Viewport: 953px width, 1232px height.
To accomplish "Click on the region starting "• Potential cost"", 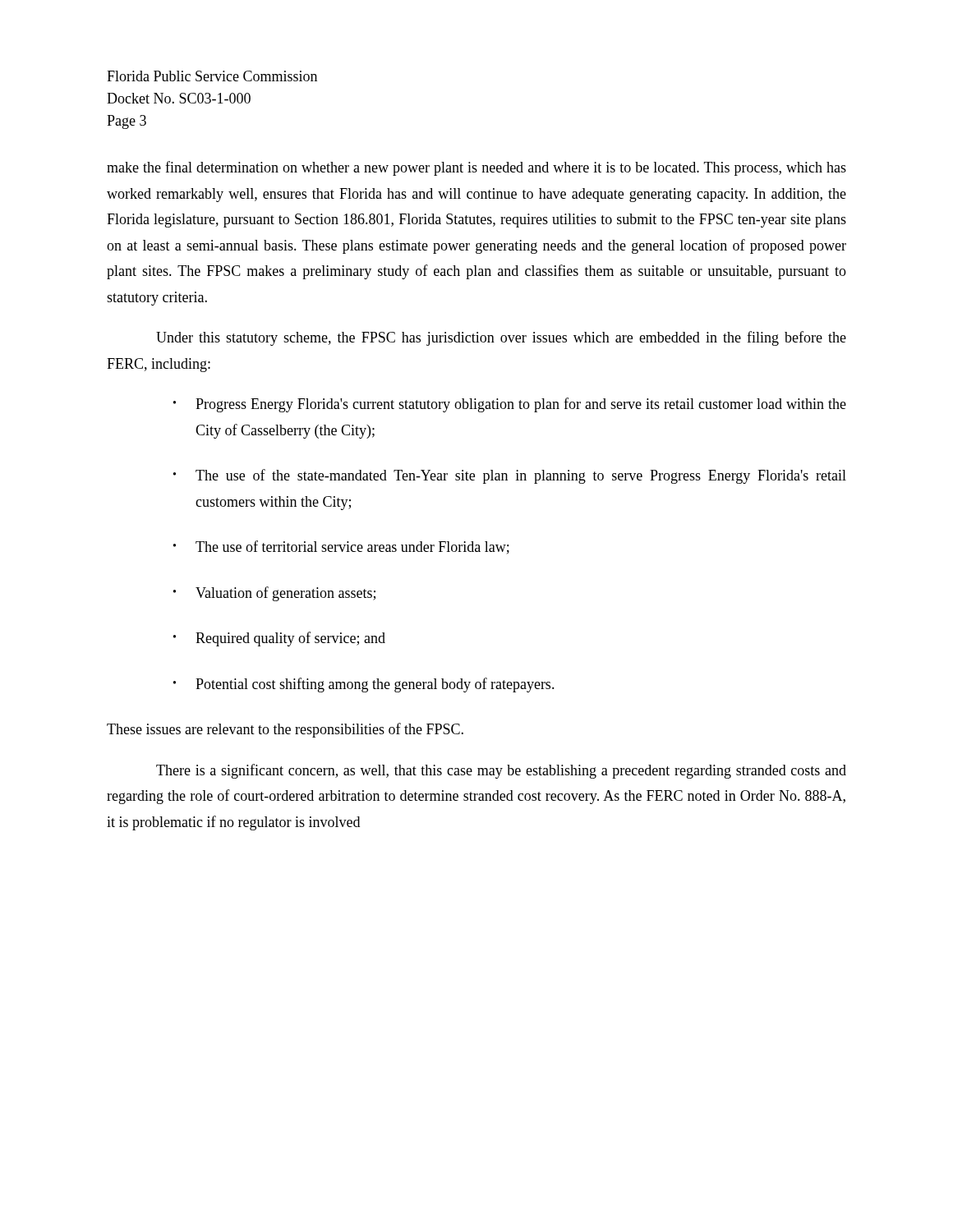I will 509,684.
